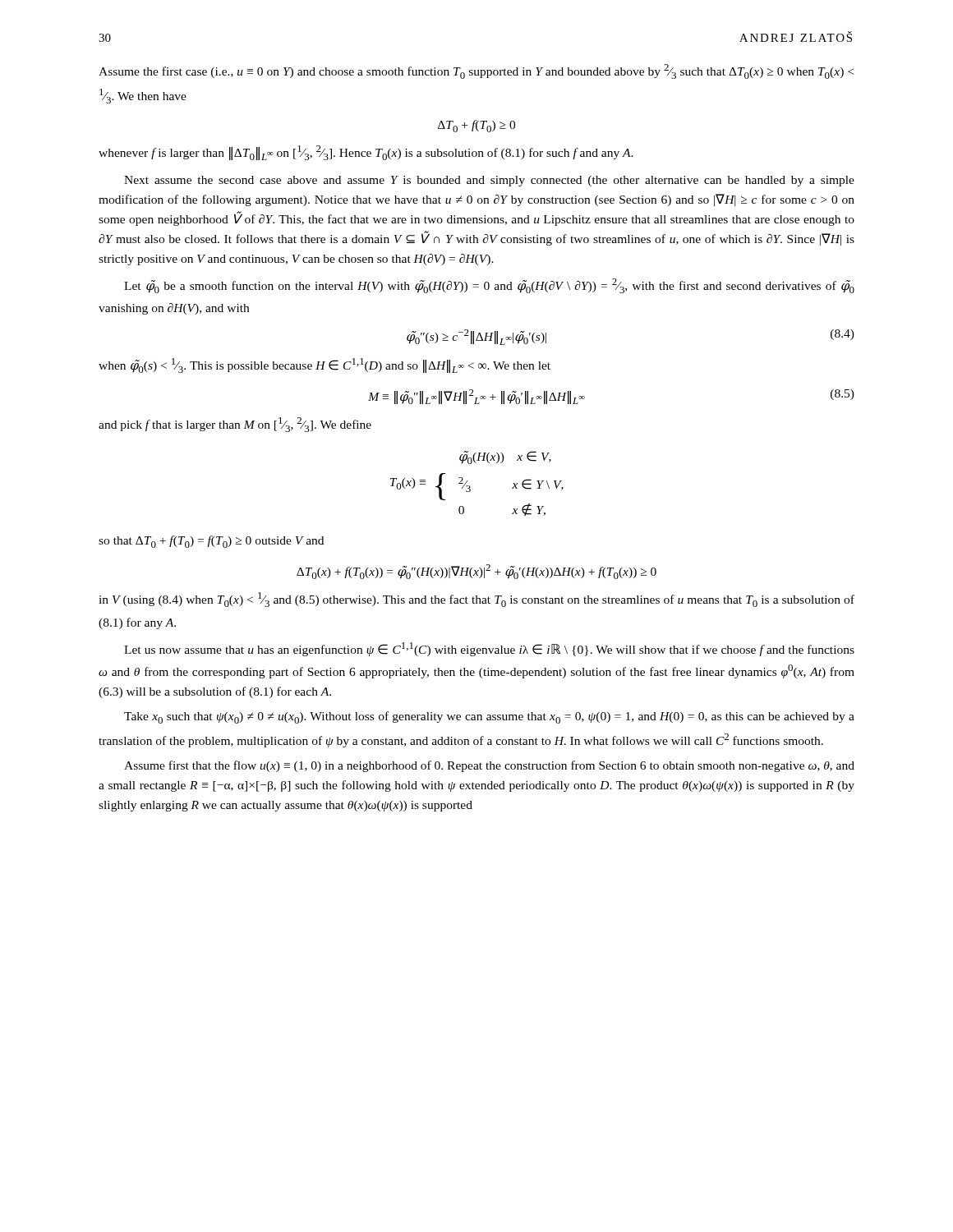Locate the text starting "ΔT0(x) + f(T0(x)) ="
Screen dimensions: 1232x953
(x=476, y=572)
